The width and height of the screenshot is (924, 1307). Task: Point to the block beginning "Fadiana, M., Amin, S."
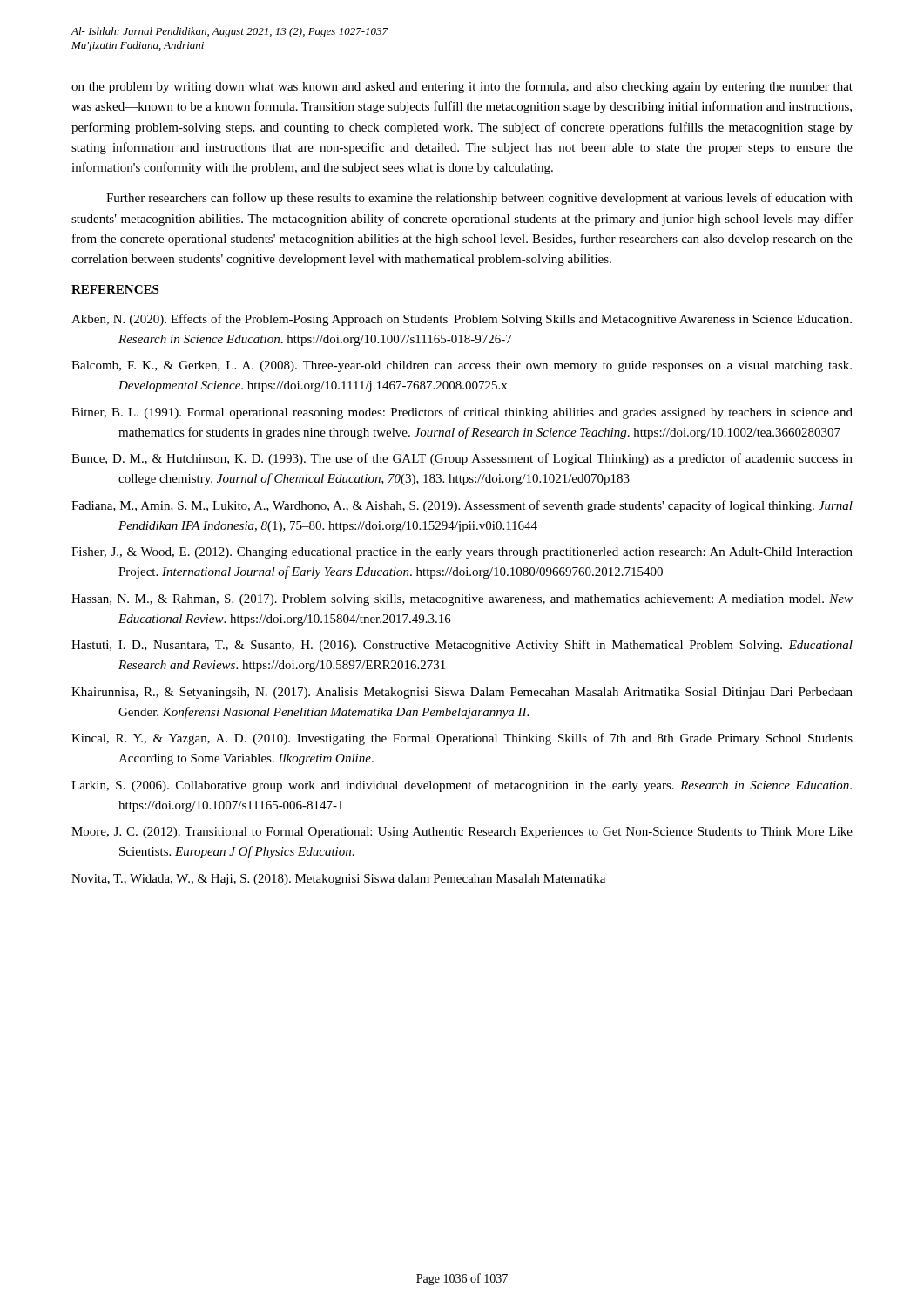462,516
